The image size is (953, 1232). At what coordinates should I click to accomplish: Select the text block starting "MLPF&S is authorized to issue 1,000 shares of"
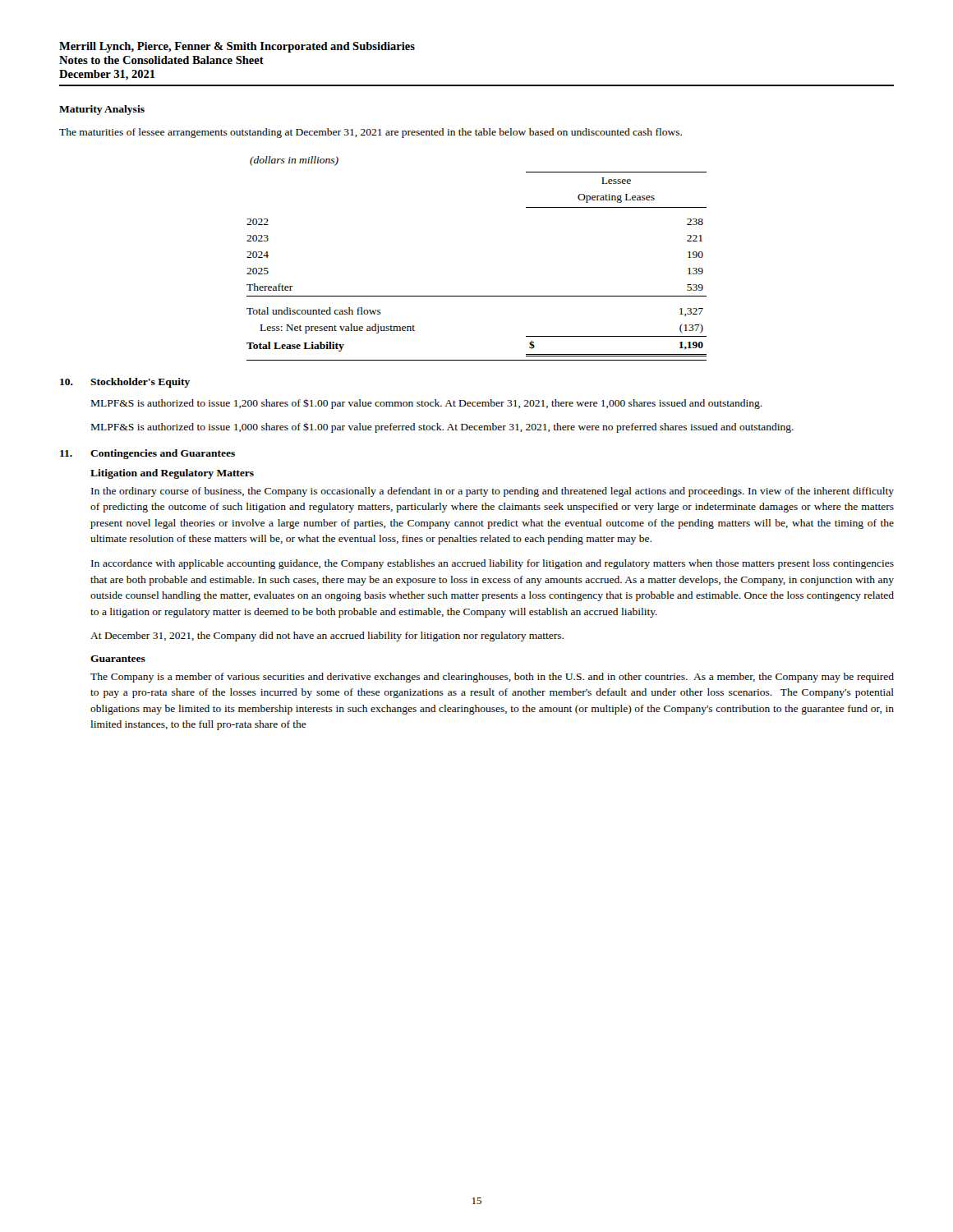(442, 427)
